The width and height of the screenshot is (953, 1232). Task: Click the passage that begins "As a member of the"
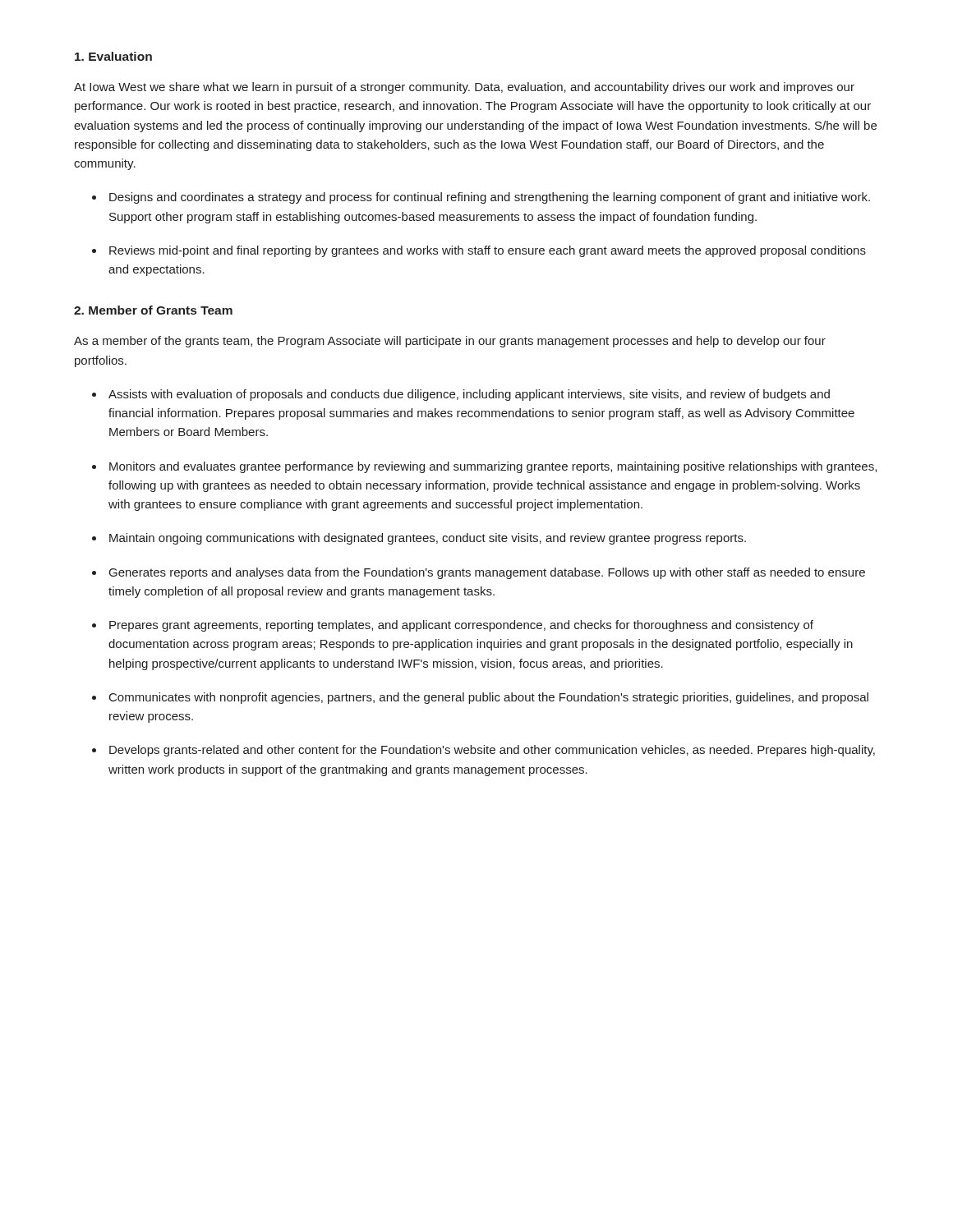coord(450,350)
